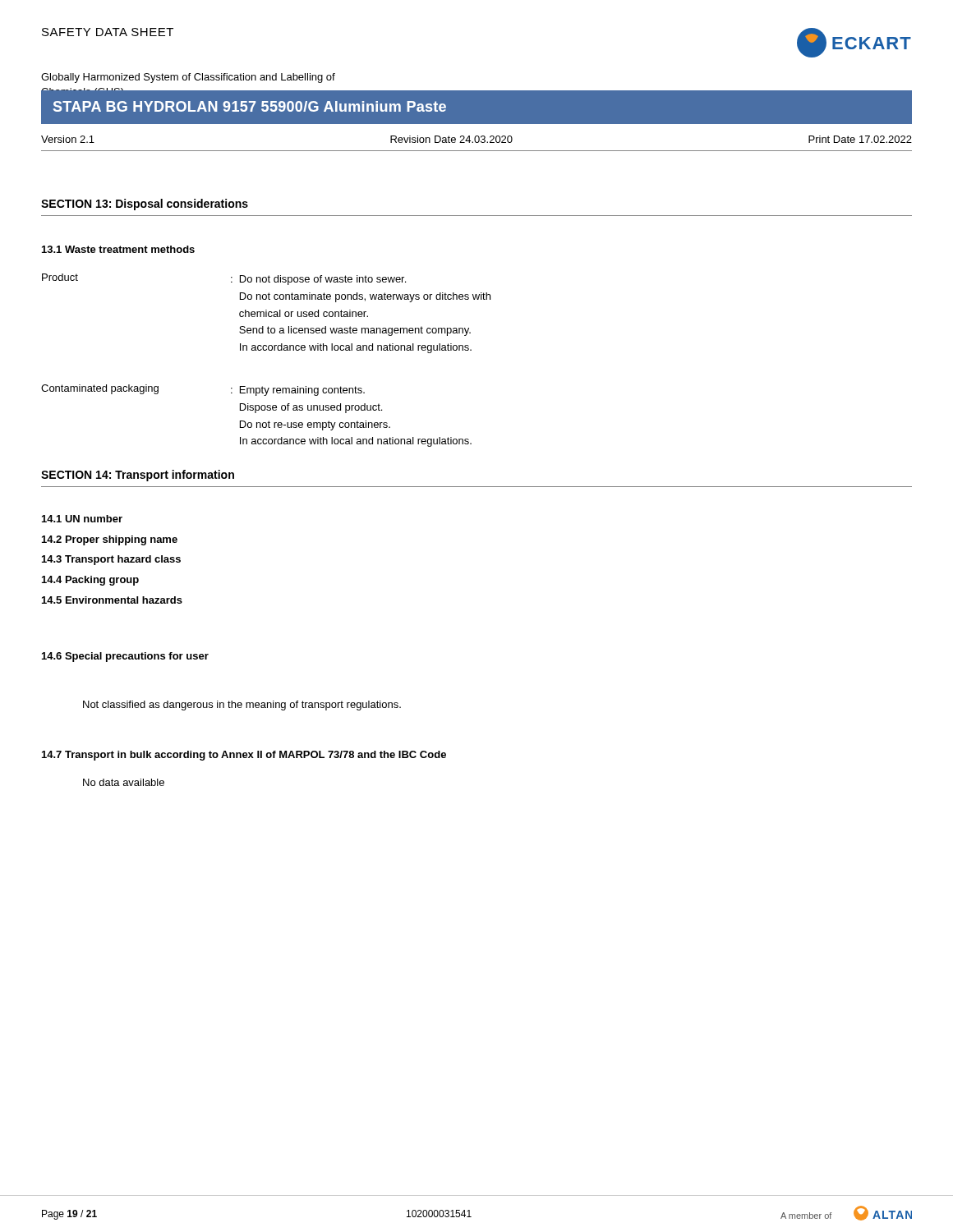Select the passage starting "14.5 Environmental hazards"

point(112,600)
